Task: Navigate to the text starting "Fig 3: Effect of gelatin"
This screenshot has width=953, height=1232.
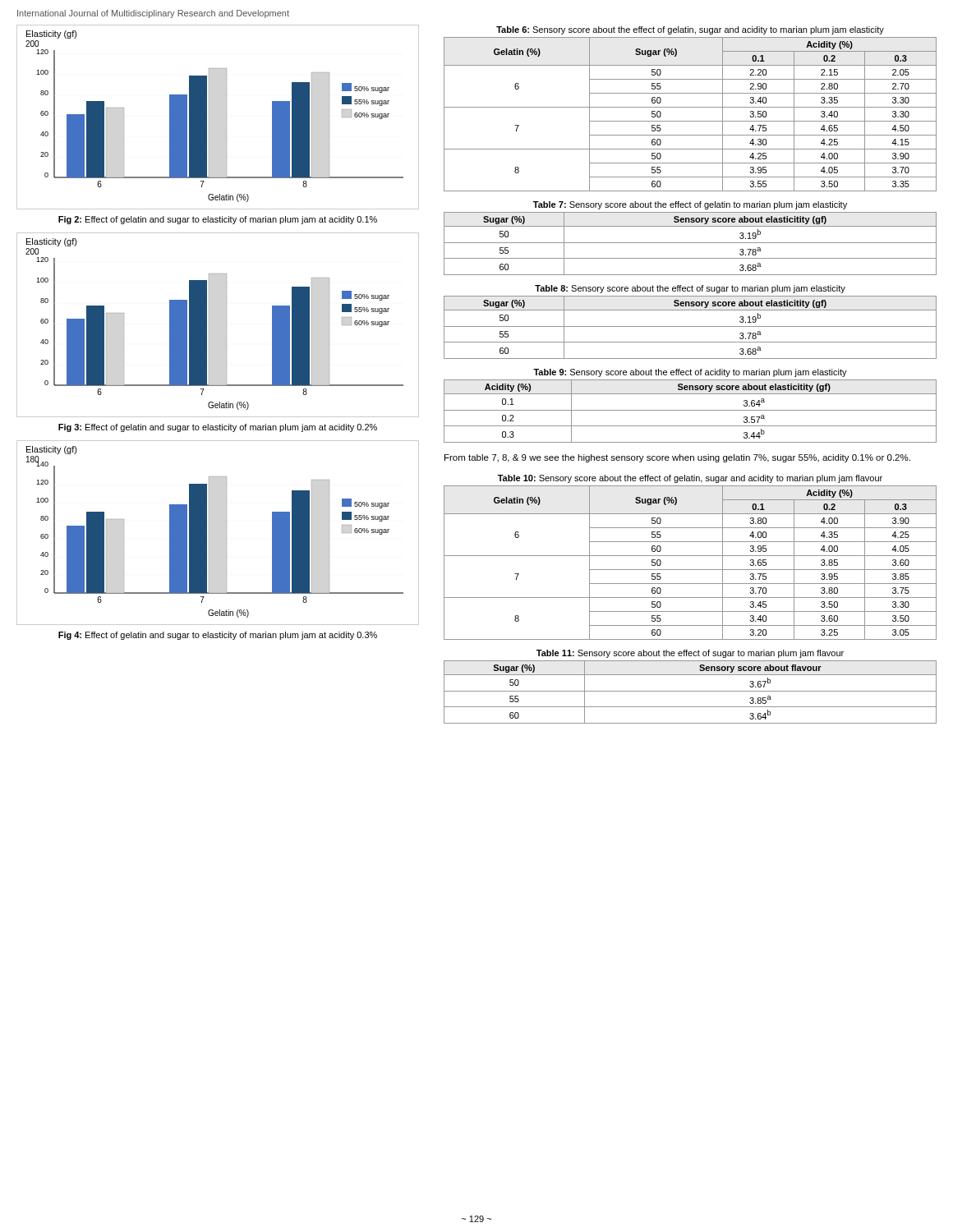Action: 218,427
